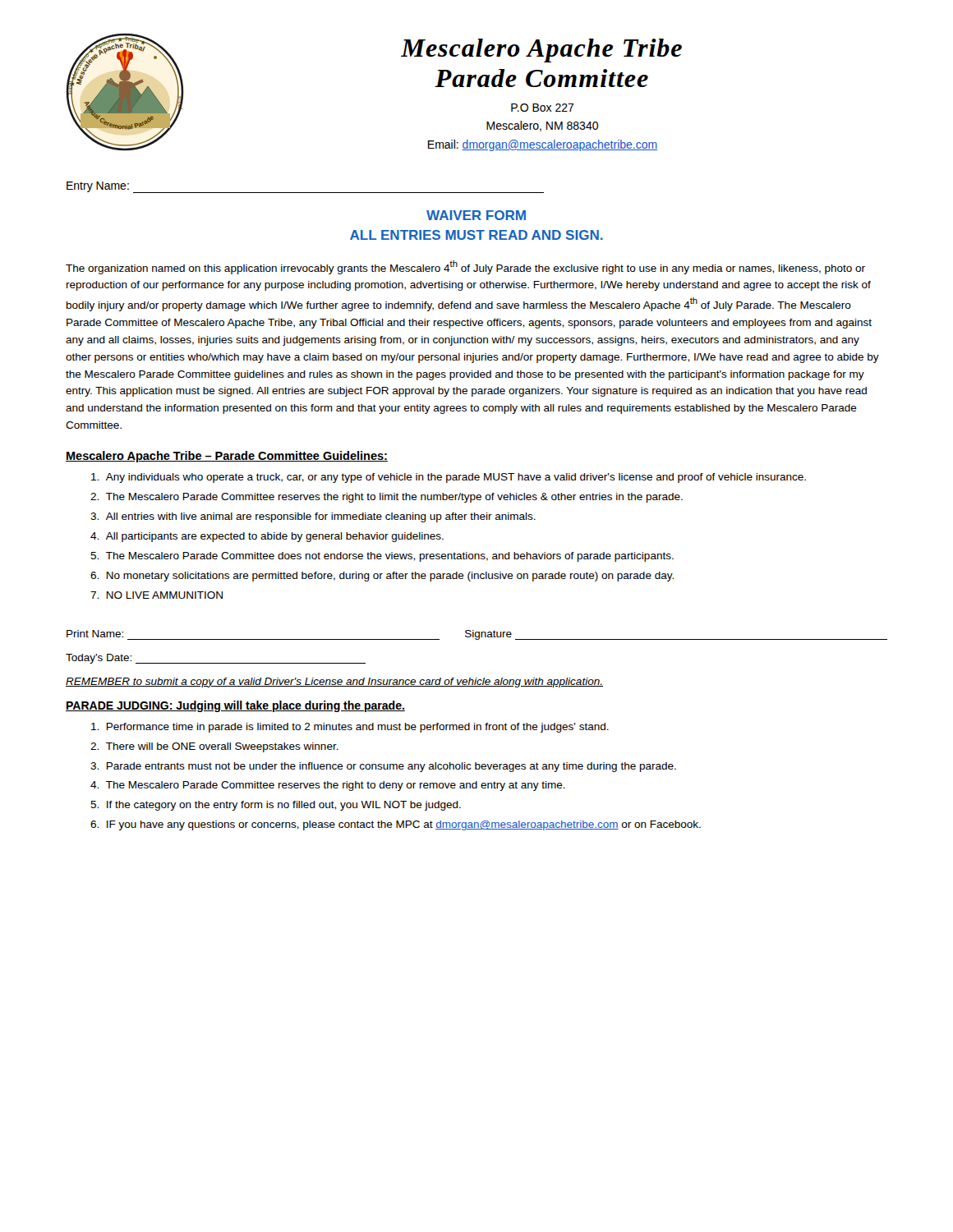Click on the logo
The image size is (953, 1232).
tap(131, 94)
